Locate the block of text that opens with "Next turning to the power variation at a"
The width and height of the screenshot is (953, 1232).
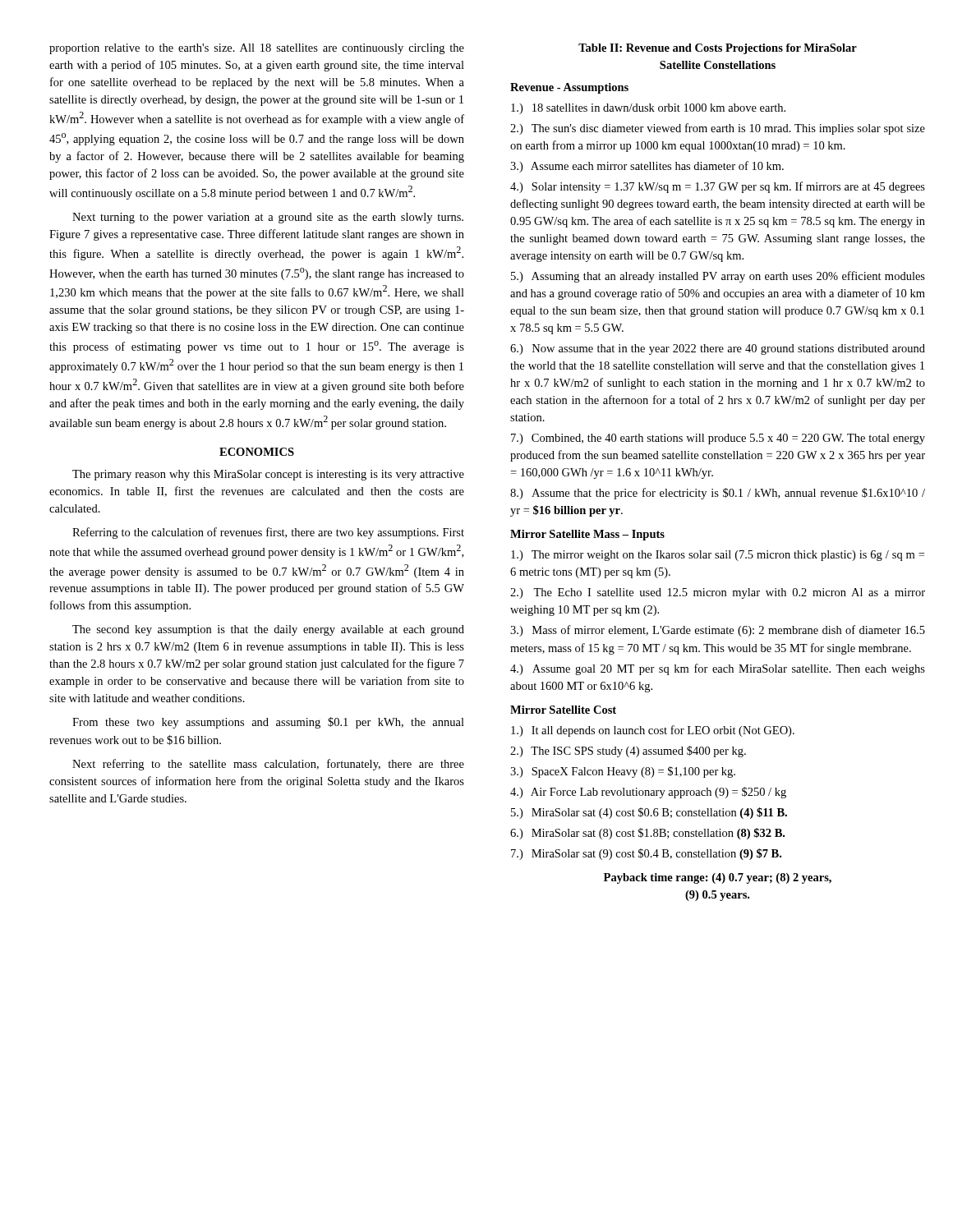pos(257,320)
